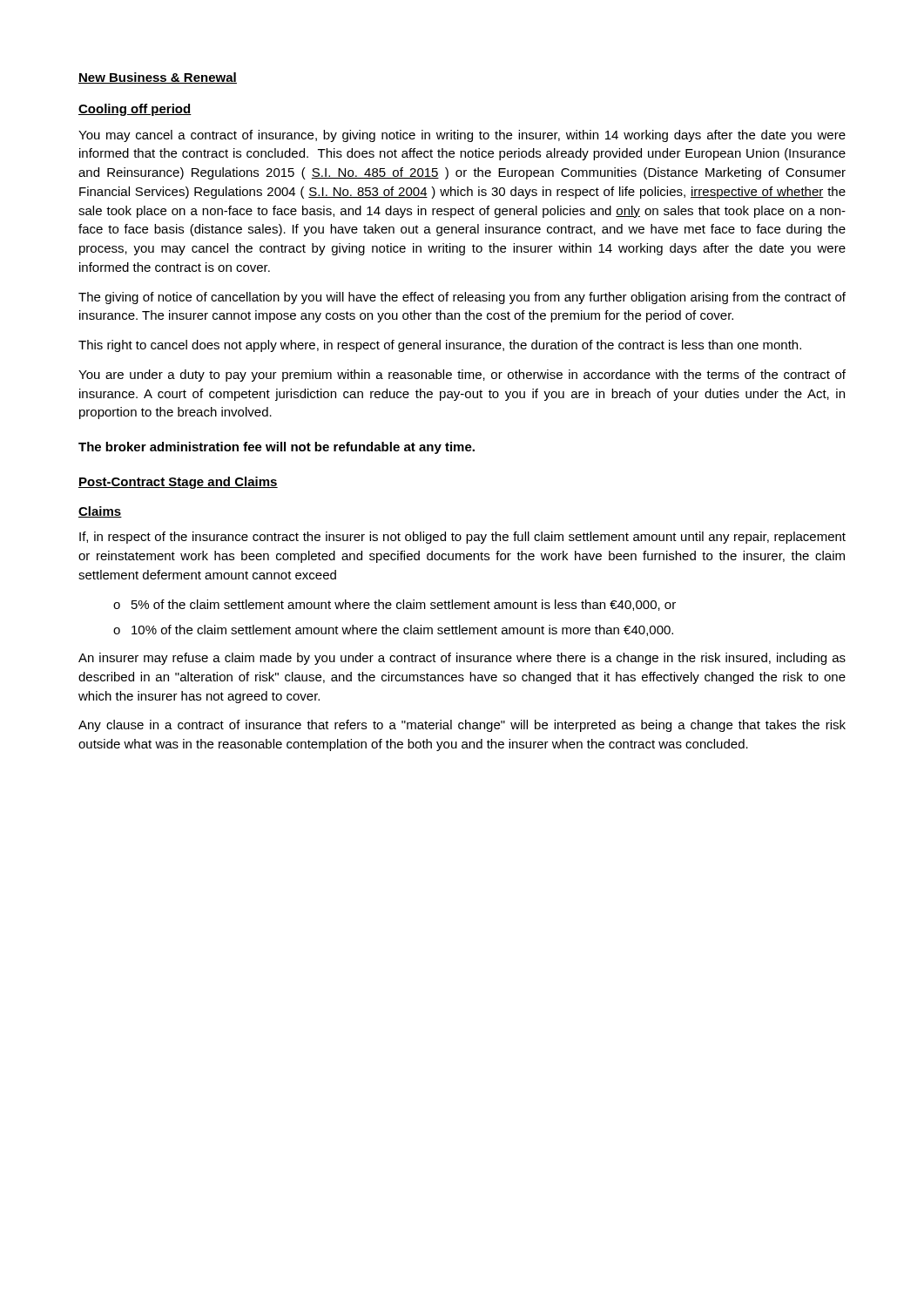Find the text starting "10% of the claim settlement amount"

pos(403,630)
